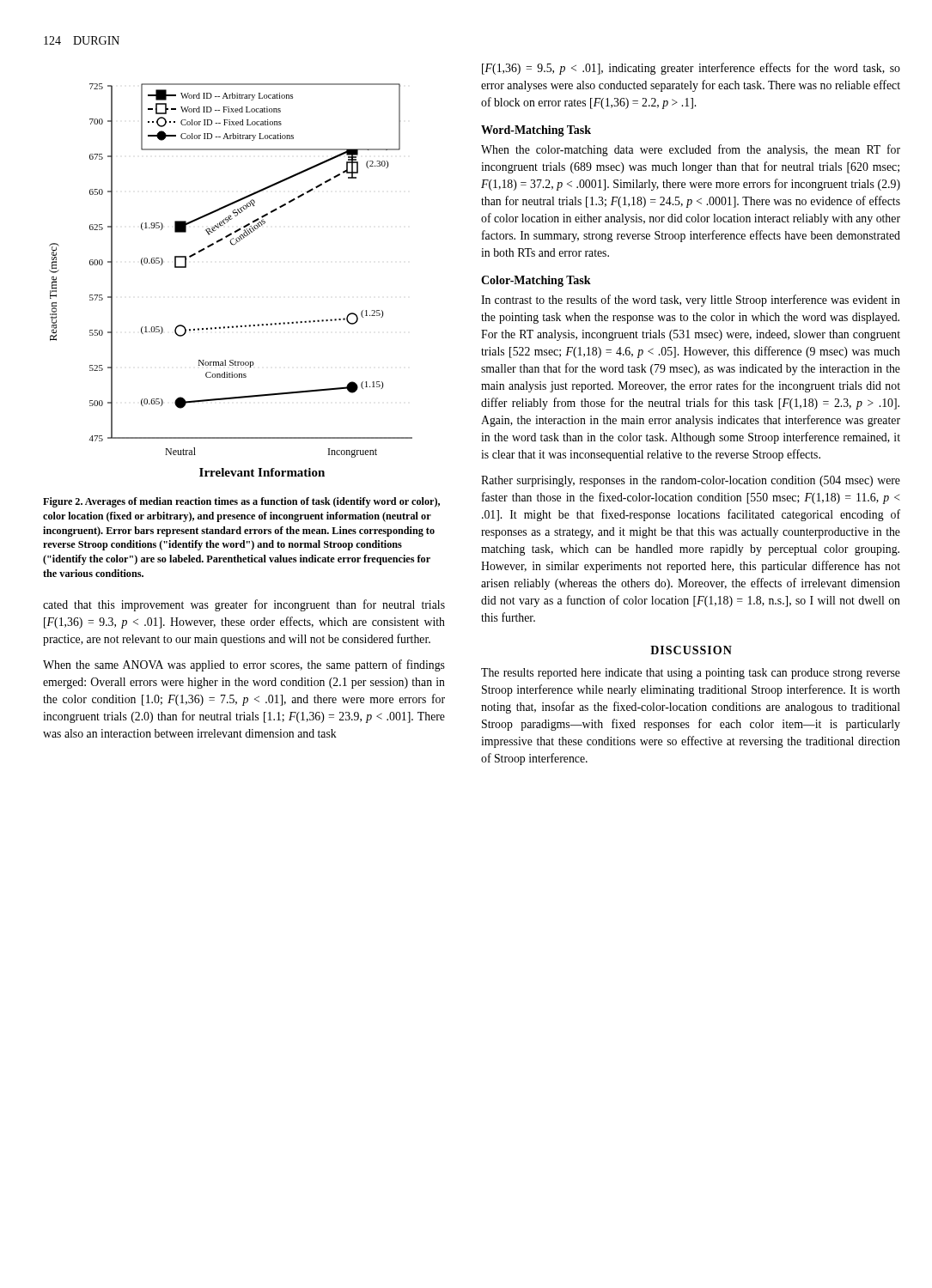
Task: Point to the block beginning "Rather surprisingly, responses"
Action: (x=691, y=549)
